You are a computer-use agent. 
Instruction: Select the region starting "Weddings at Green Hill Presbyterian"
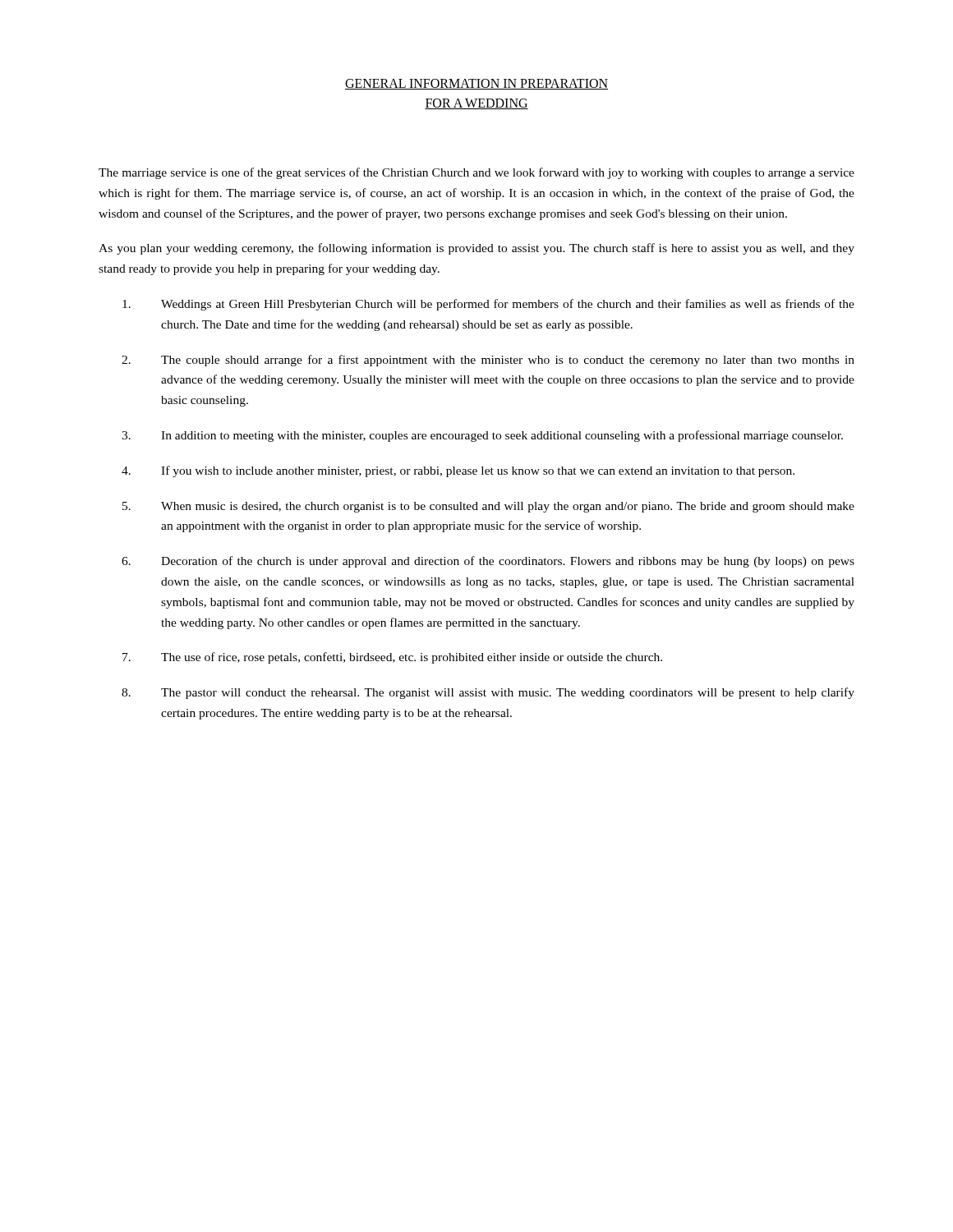point(476,314)
